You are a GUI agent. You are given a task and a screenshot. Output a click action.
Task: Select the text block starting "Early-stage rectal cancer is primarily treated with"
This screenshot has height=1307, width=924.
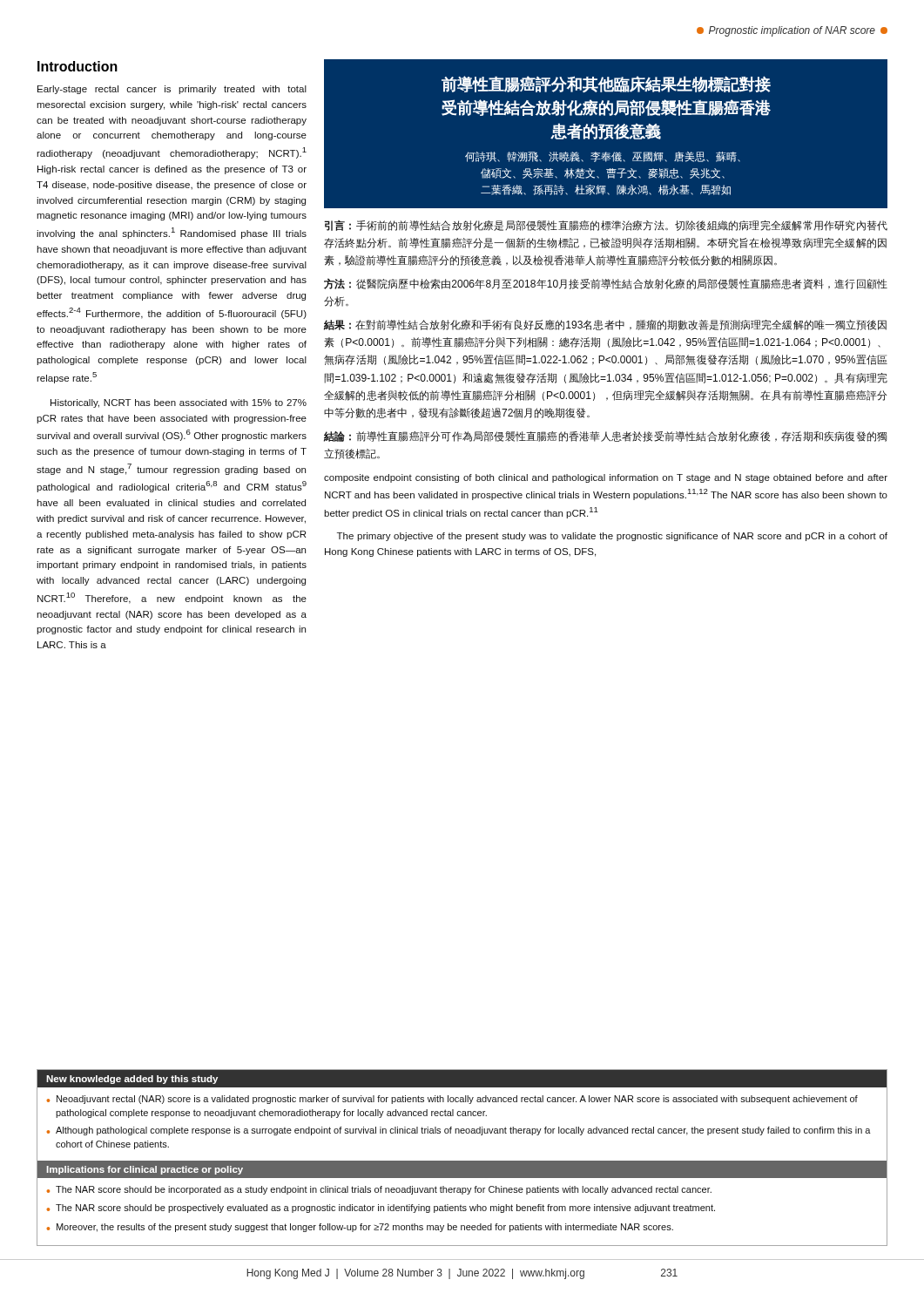pyautogui.click(x=172, y=233)
